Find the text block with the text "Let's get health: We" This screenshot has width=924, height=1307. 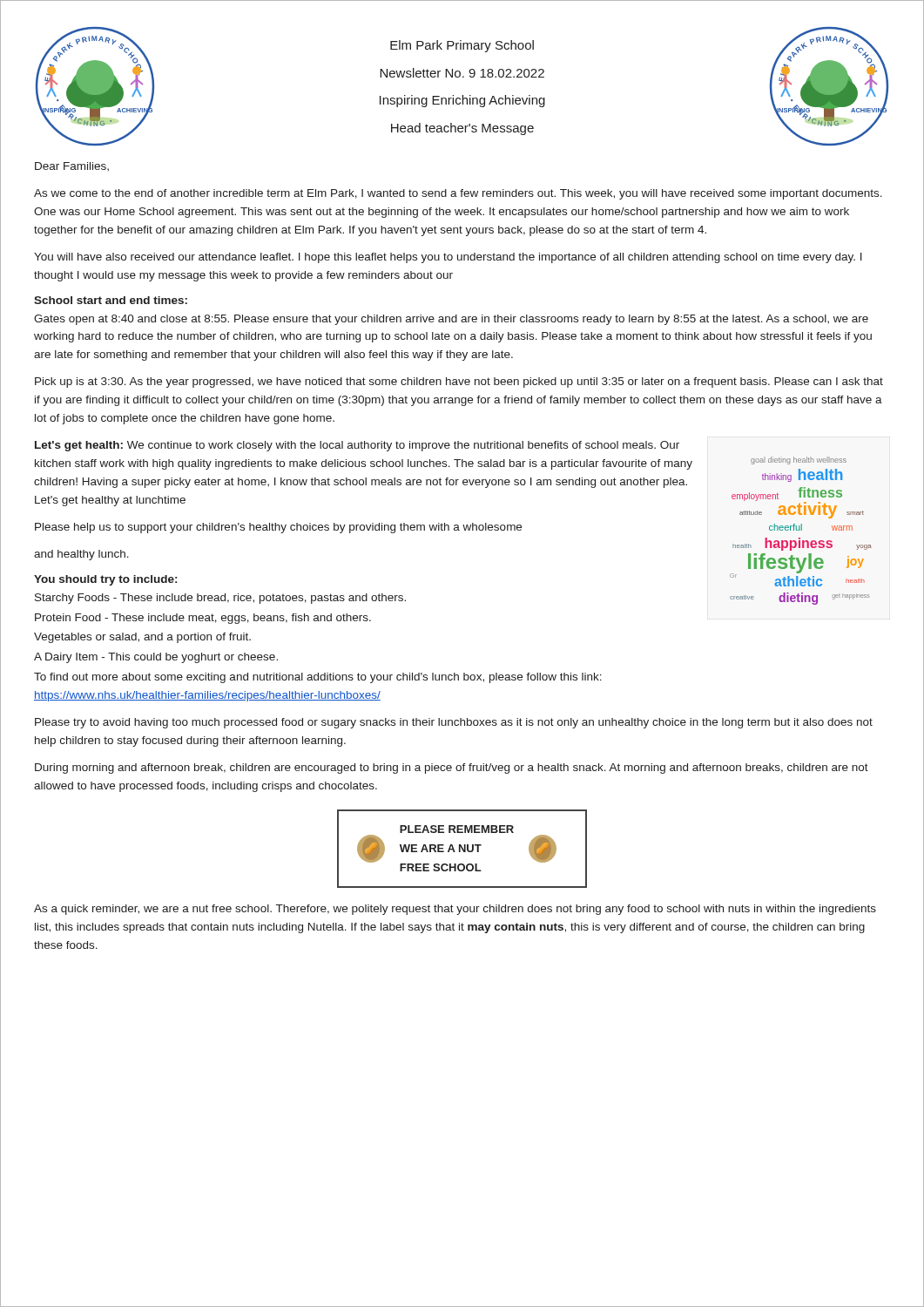tap(363, 472)
